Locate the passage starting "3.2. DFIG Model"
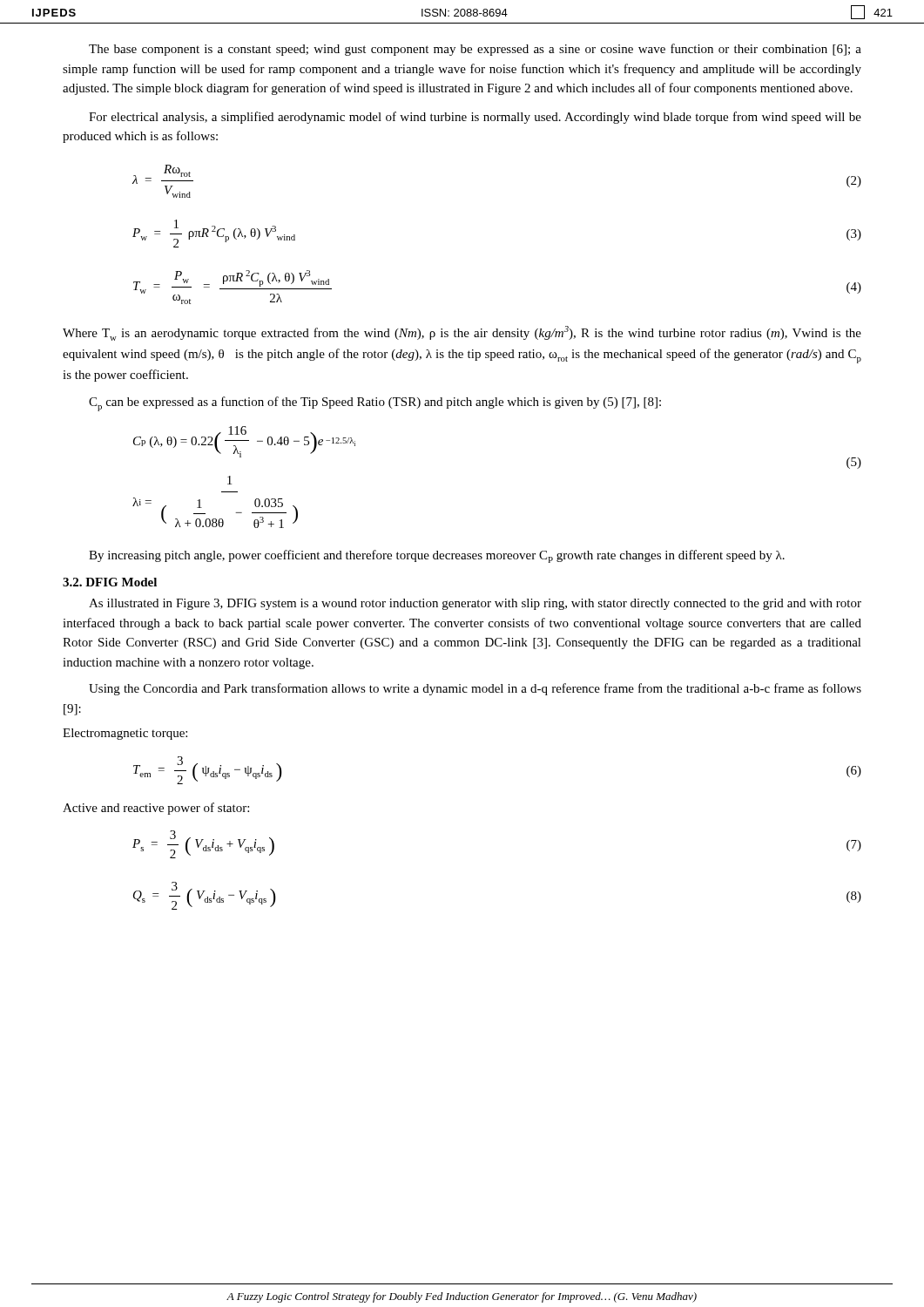924x1307 pixels. [x=110, y=582]
